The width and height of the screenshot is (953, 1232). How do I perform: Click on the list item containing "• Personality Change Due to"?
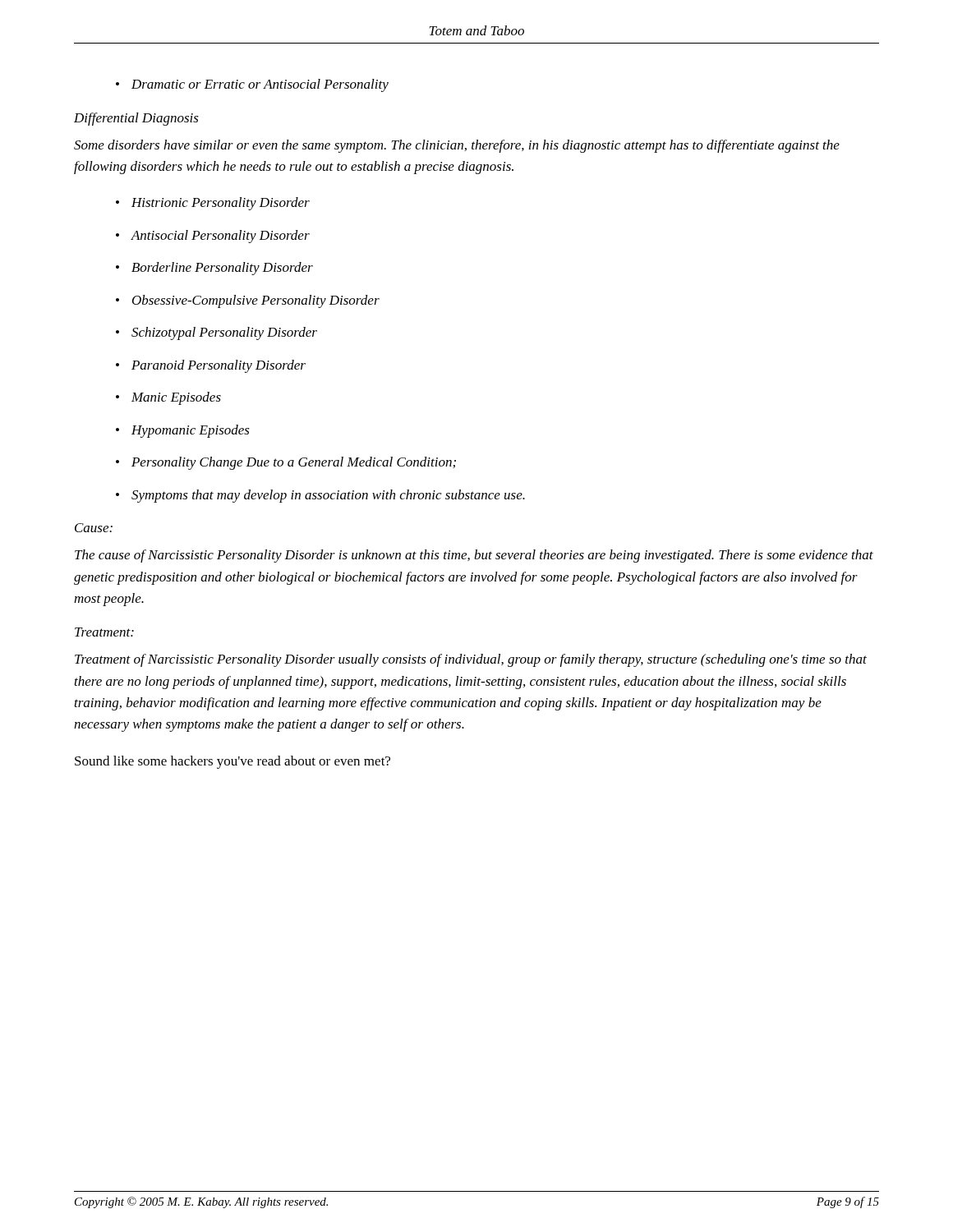coord(286,462)
